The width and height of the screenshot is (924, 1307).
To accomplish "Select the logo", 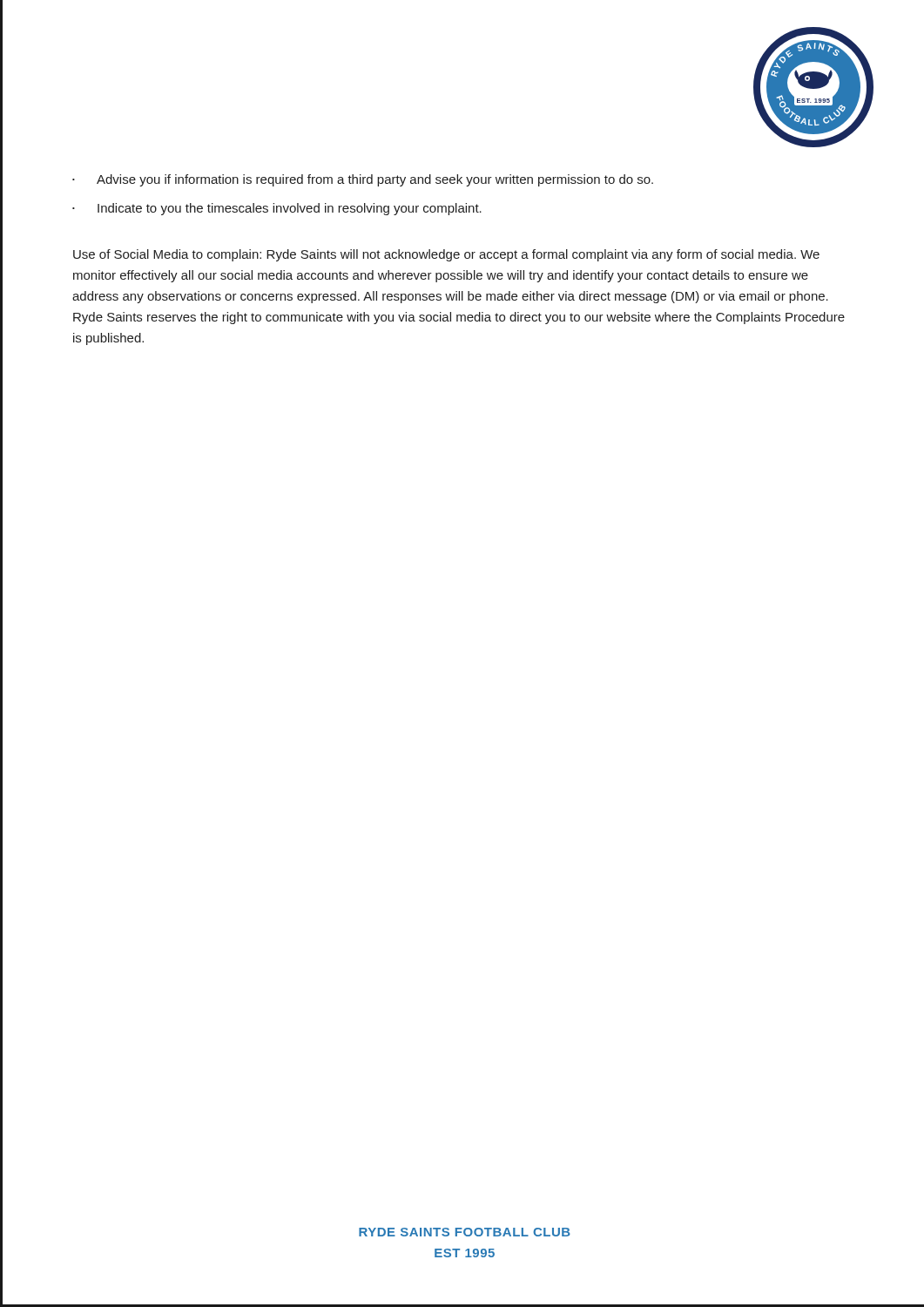I will coord(813,87).
